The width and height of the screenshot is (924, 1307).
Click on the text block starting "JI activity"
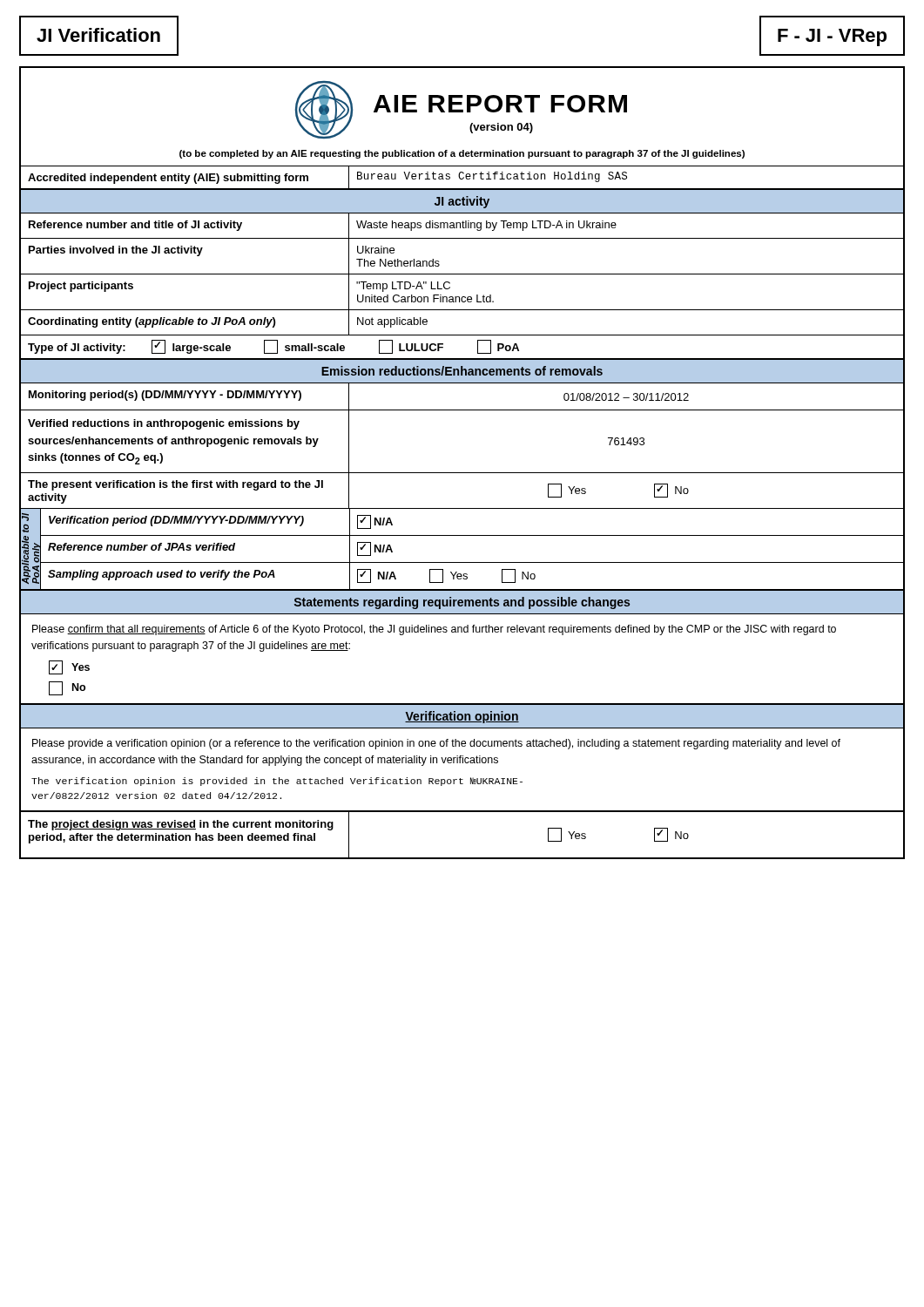point(462,201)
